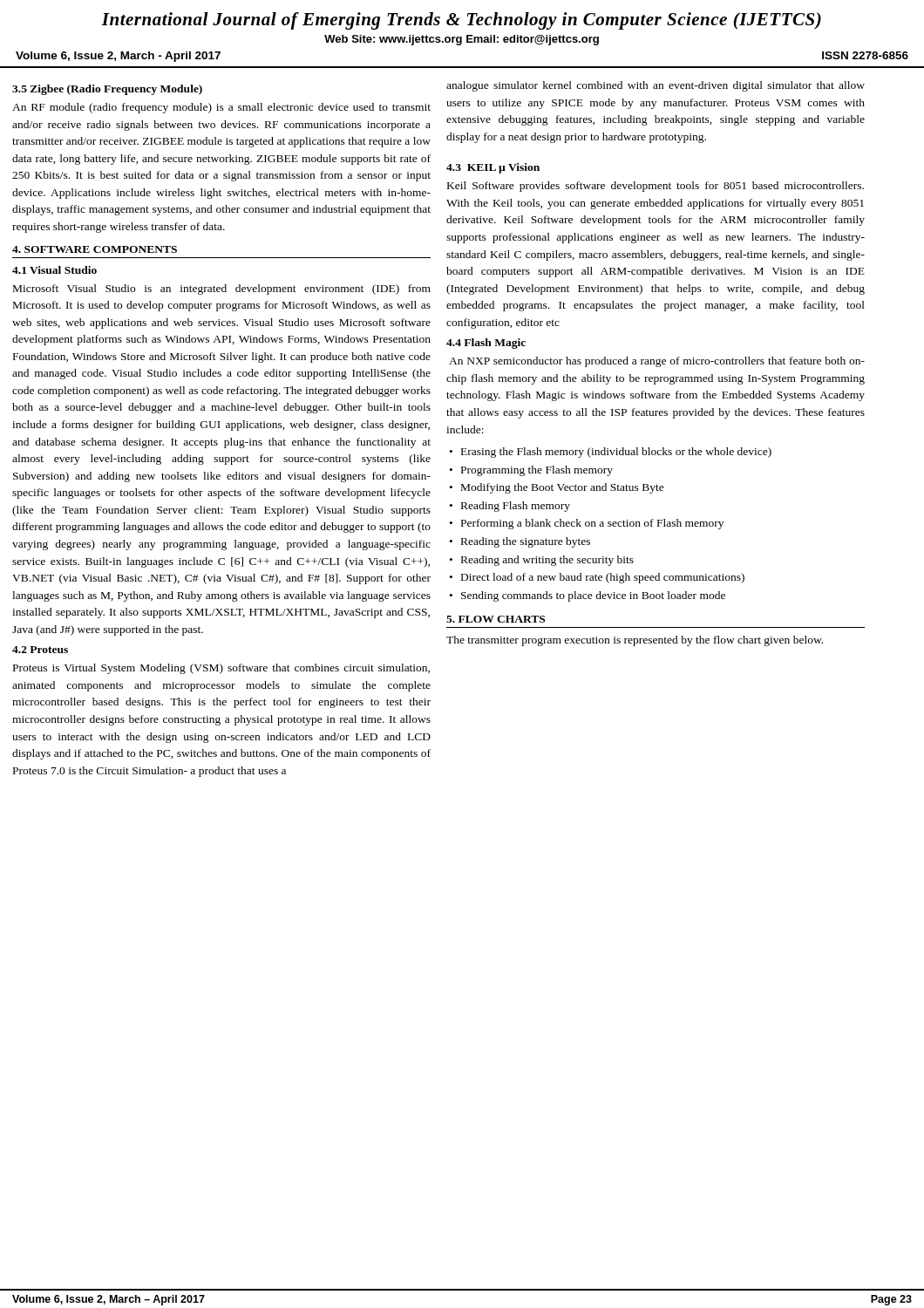
Task: Locate the section header that opens with "3.5 Zigbee (Radio Frequency"
Action: tap(107, 89)
